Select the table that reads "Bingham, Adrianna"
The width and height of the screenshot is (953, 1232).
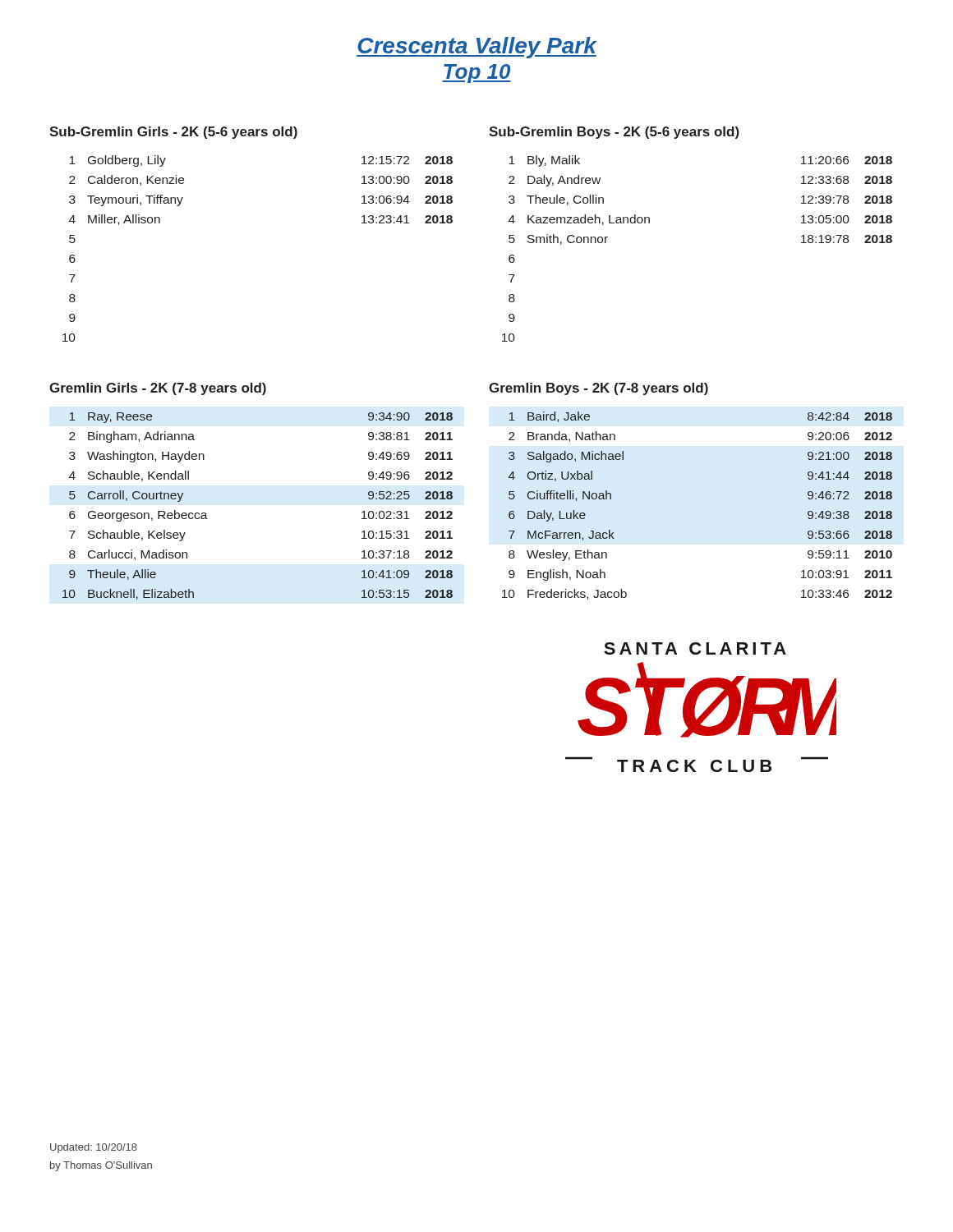(x=257, y=505)
